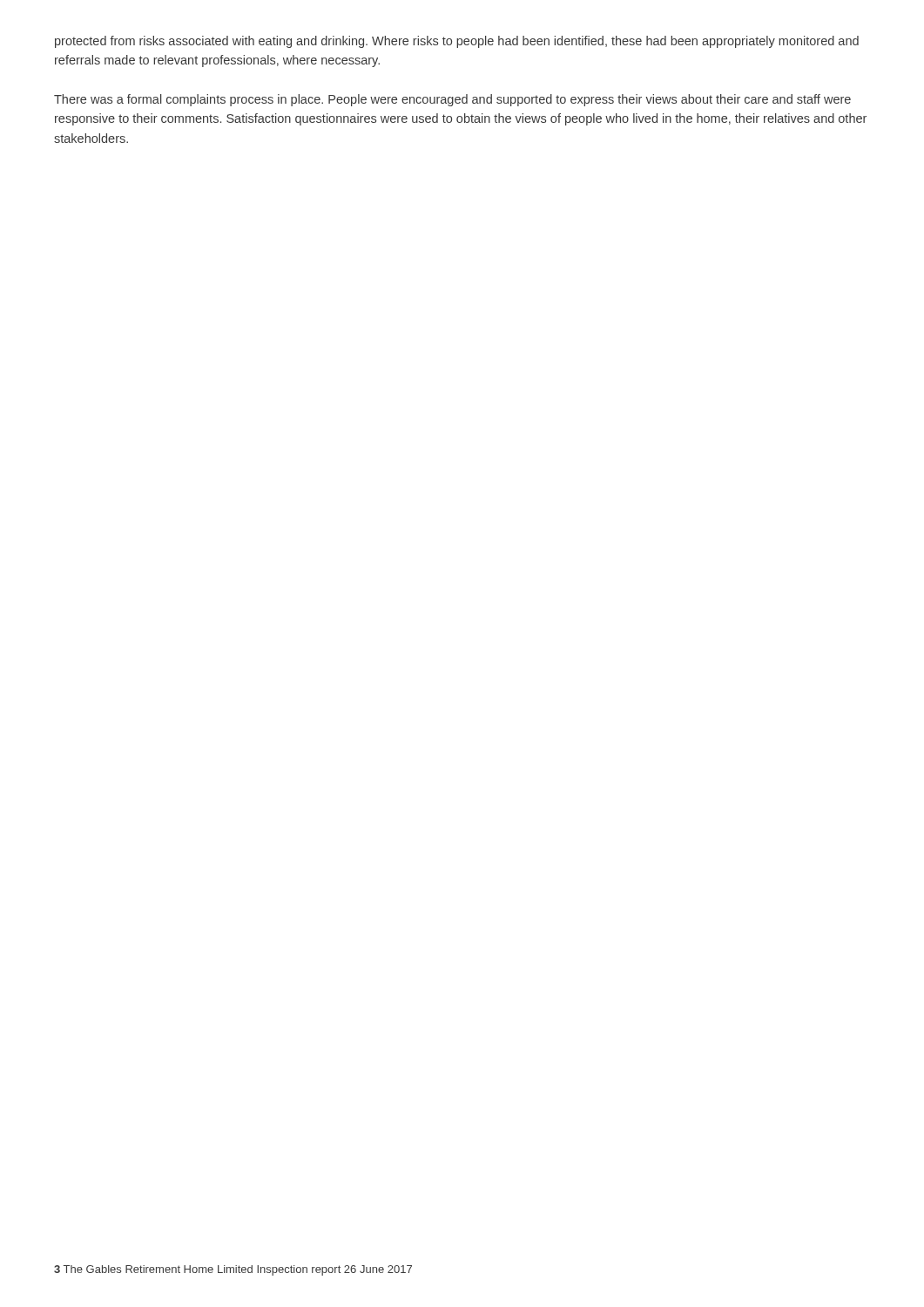924x1307 pixels.
Task: Click on the text block containing "There was a formal complaints process"
Action: pos(460,119)
